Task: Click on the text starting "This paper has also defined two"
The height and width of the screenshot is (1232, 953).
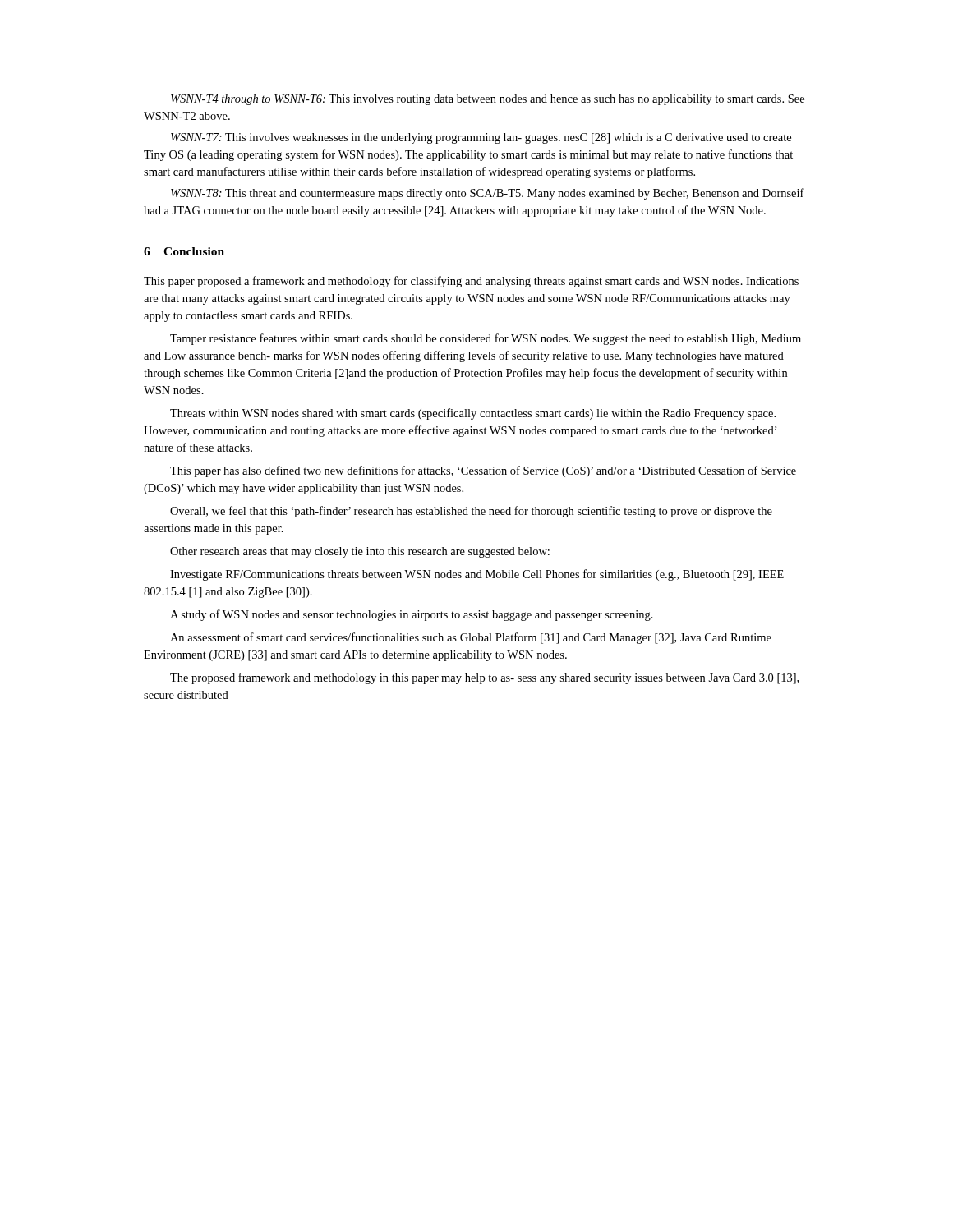Action: tap(476, 479)
